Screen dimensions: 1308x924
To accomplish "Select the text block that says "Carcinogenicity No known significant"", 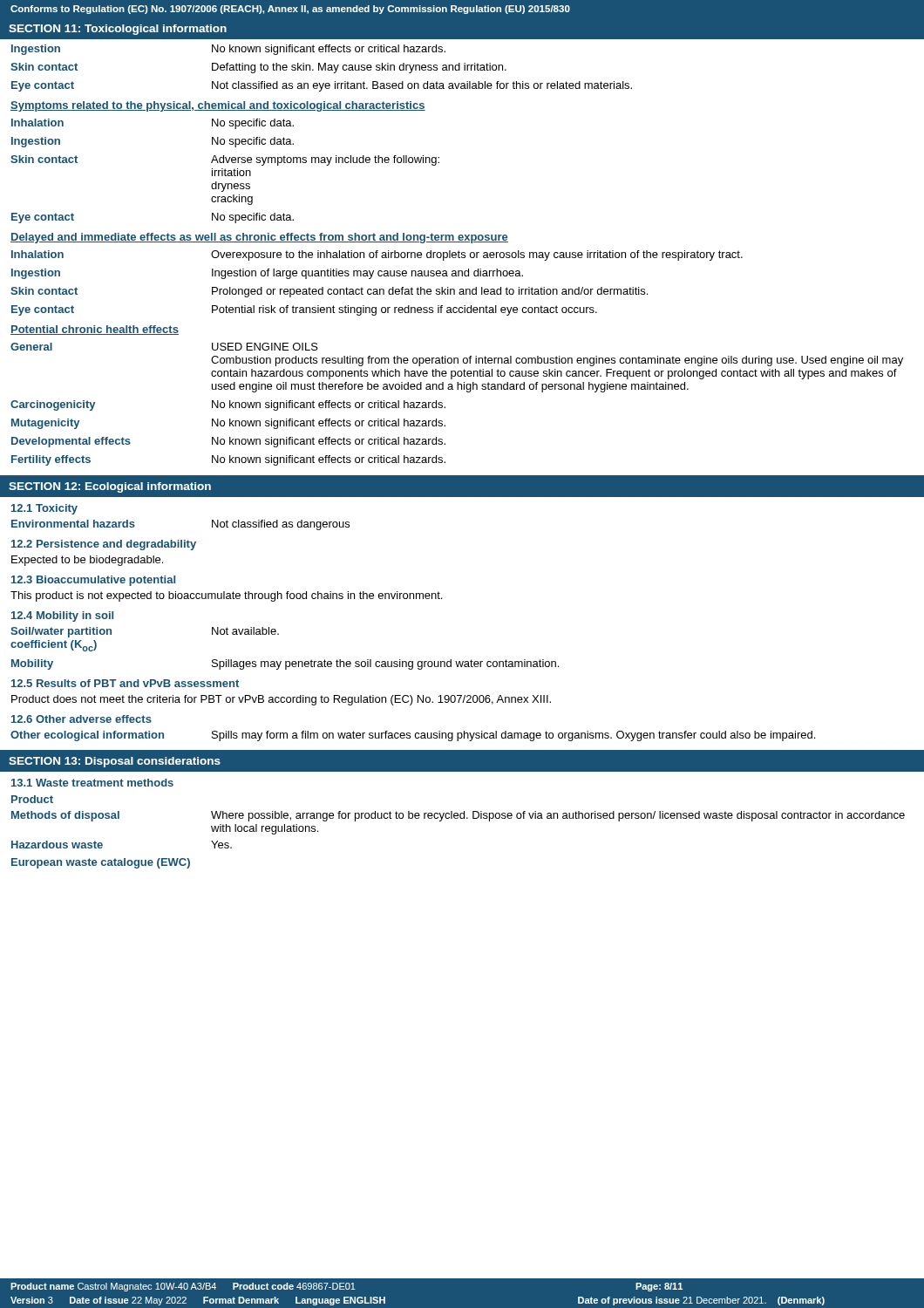I will pyautogui.click(x=228, y=405).
